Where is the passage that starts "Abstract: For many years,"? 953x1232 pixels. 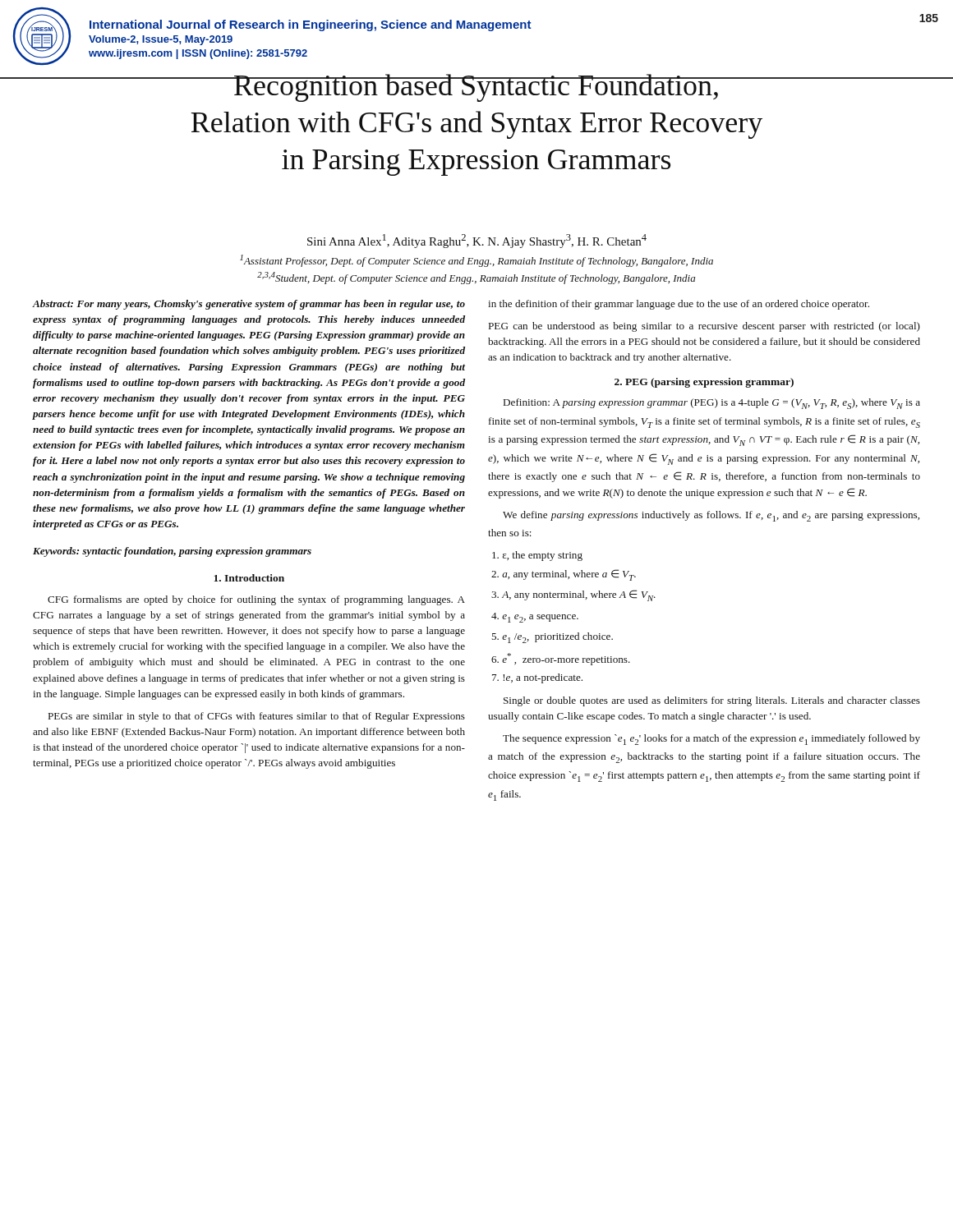coord(249,414)
